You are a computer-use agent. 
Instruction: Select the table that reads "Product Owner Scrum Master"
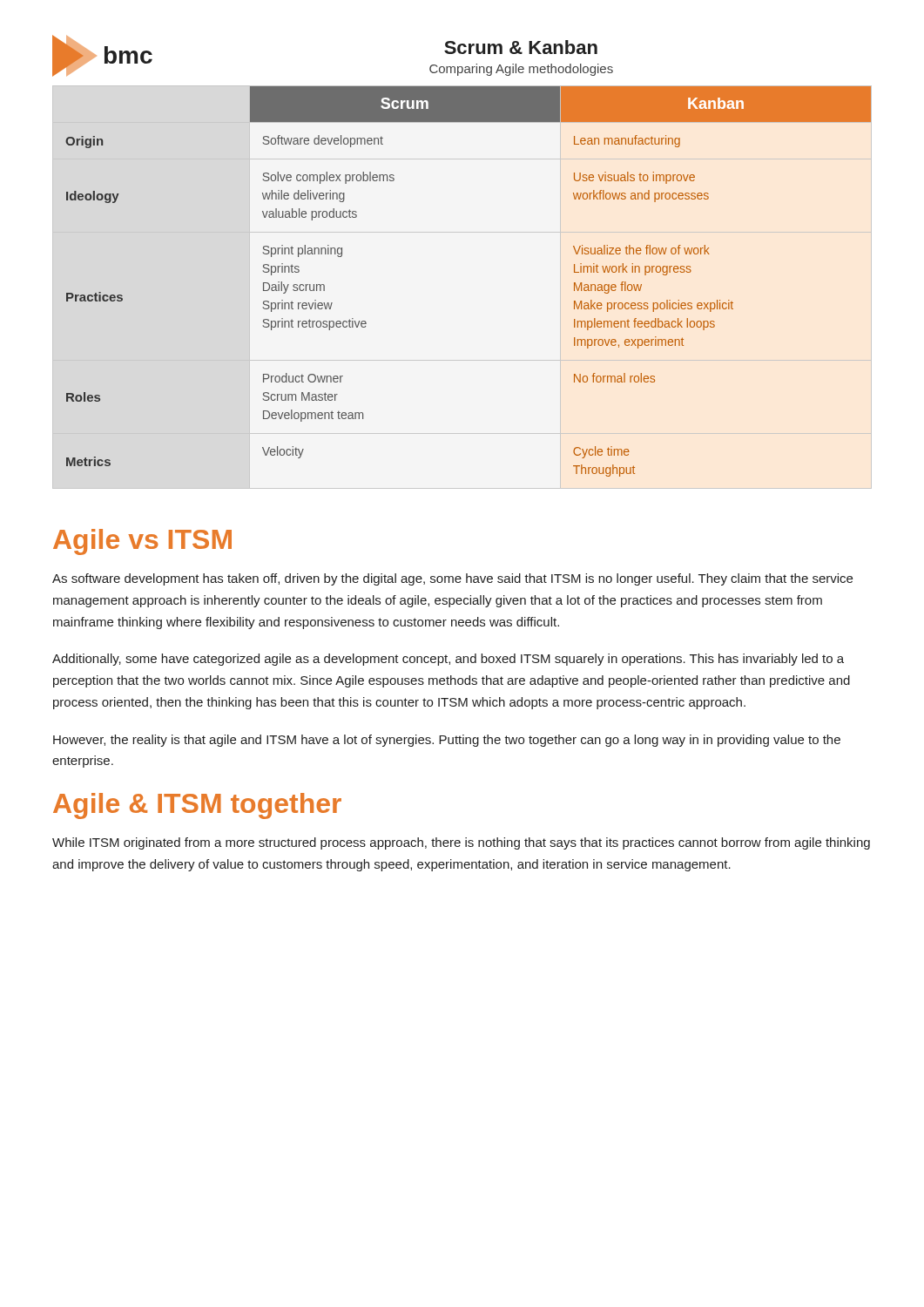click(x=462, y=287)
